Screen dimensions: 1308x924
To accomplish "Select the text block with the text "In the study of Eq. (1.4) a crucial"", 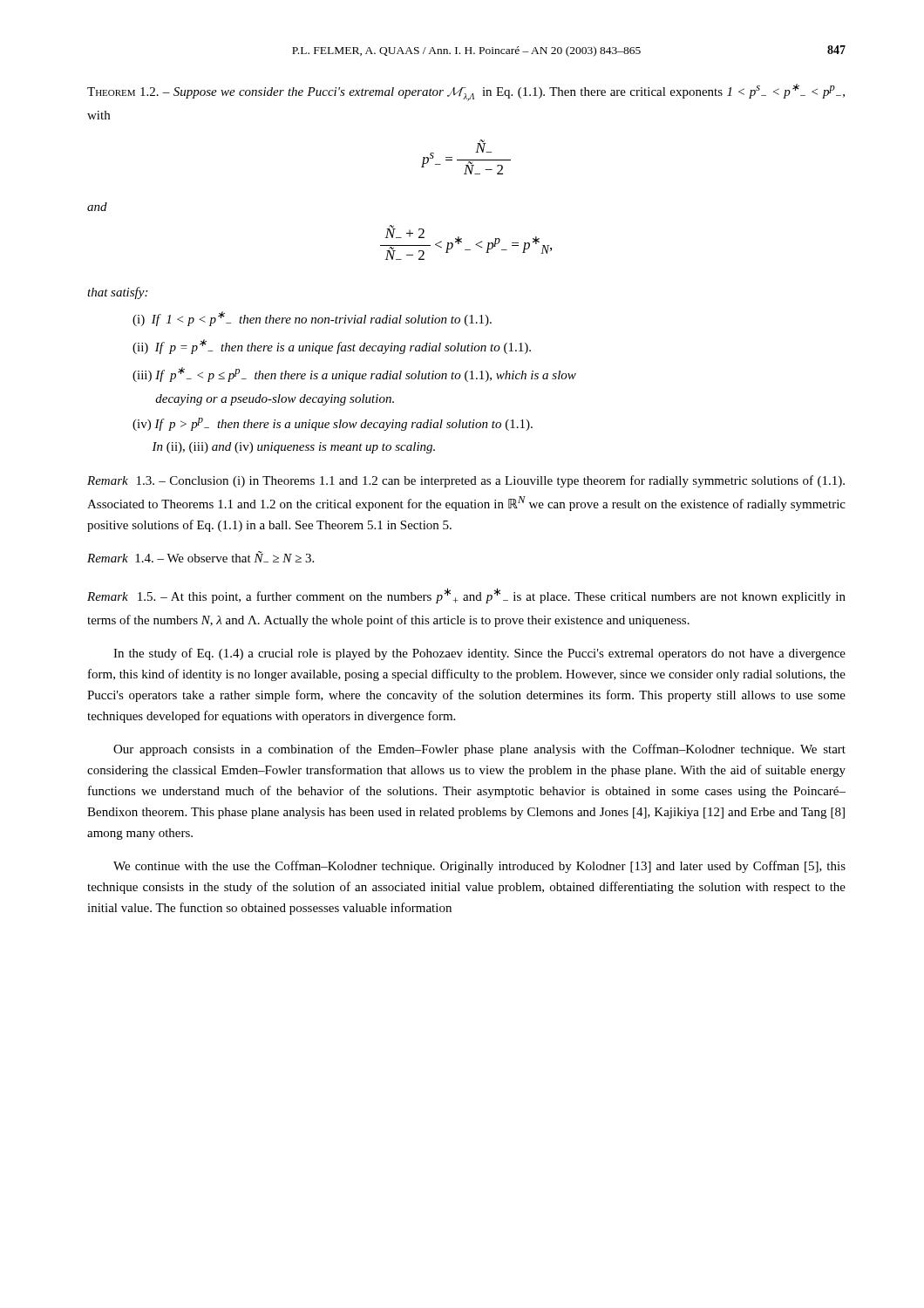I will click(x=466, y=684).
